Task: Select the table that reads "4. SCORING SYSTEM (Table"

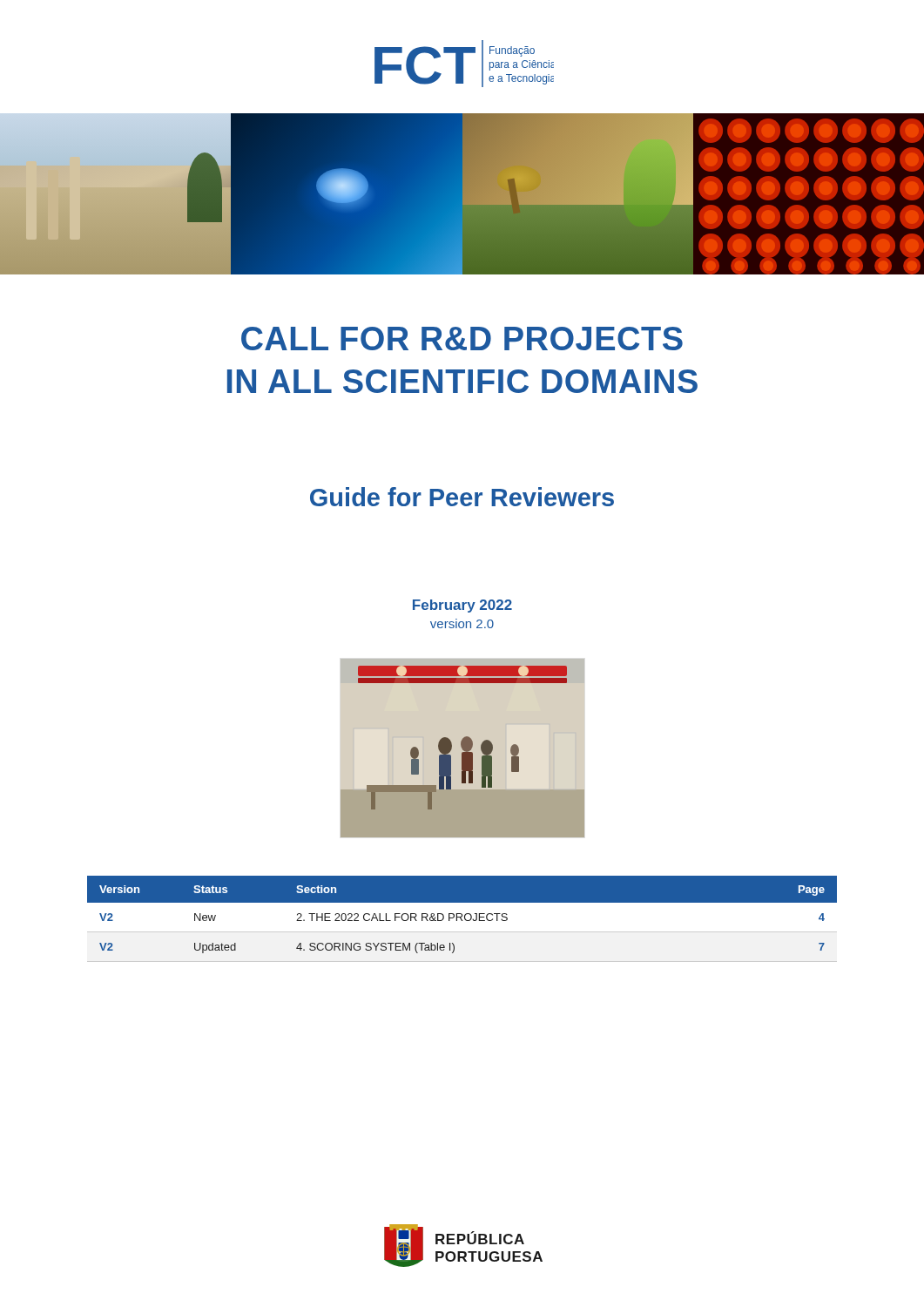Action: click(x=462, y=919)
